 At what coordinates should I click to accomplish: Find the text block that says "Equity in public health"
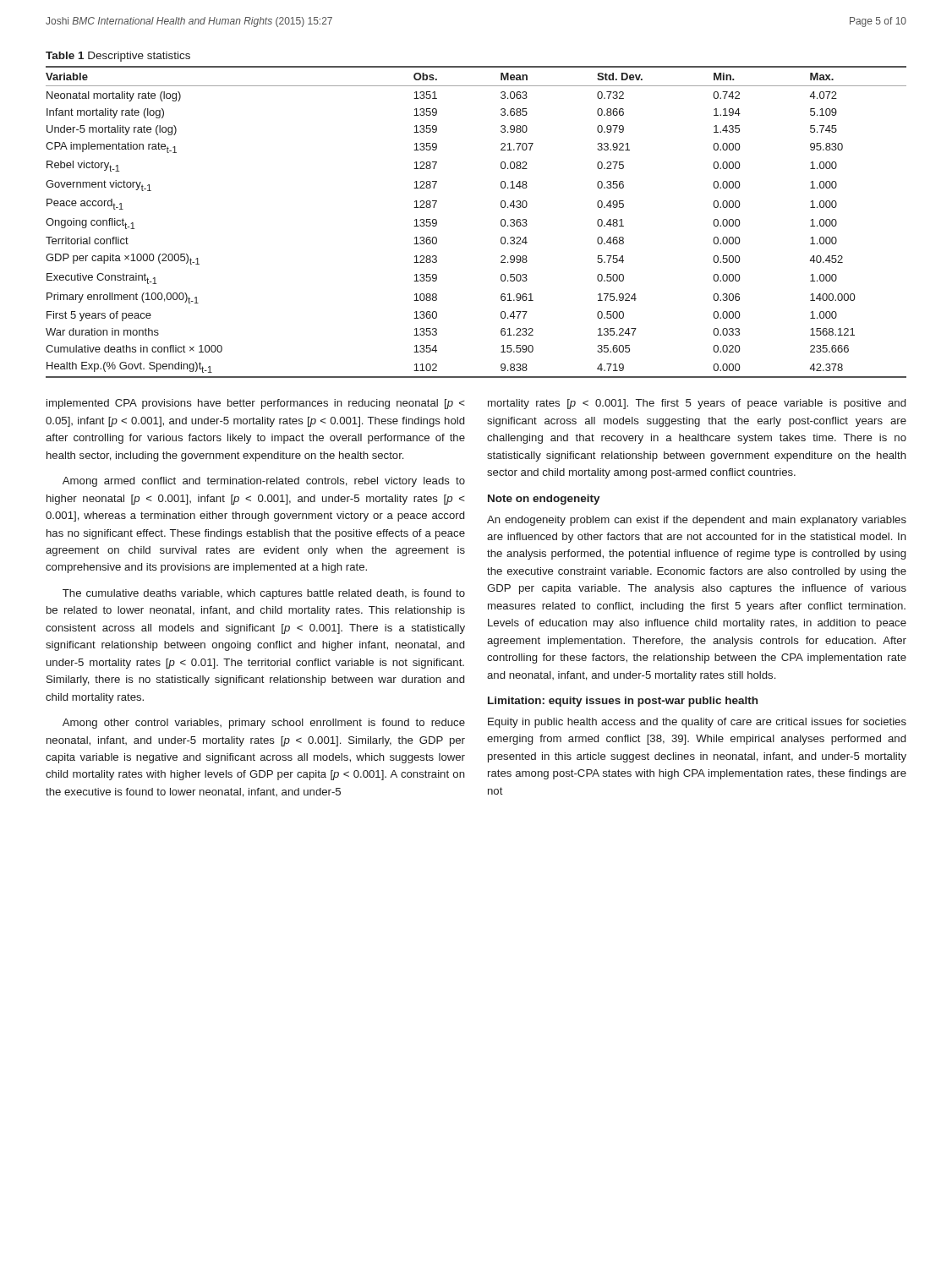[697, 757]
